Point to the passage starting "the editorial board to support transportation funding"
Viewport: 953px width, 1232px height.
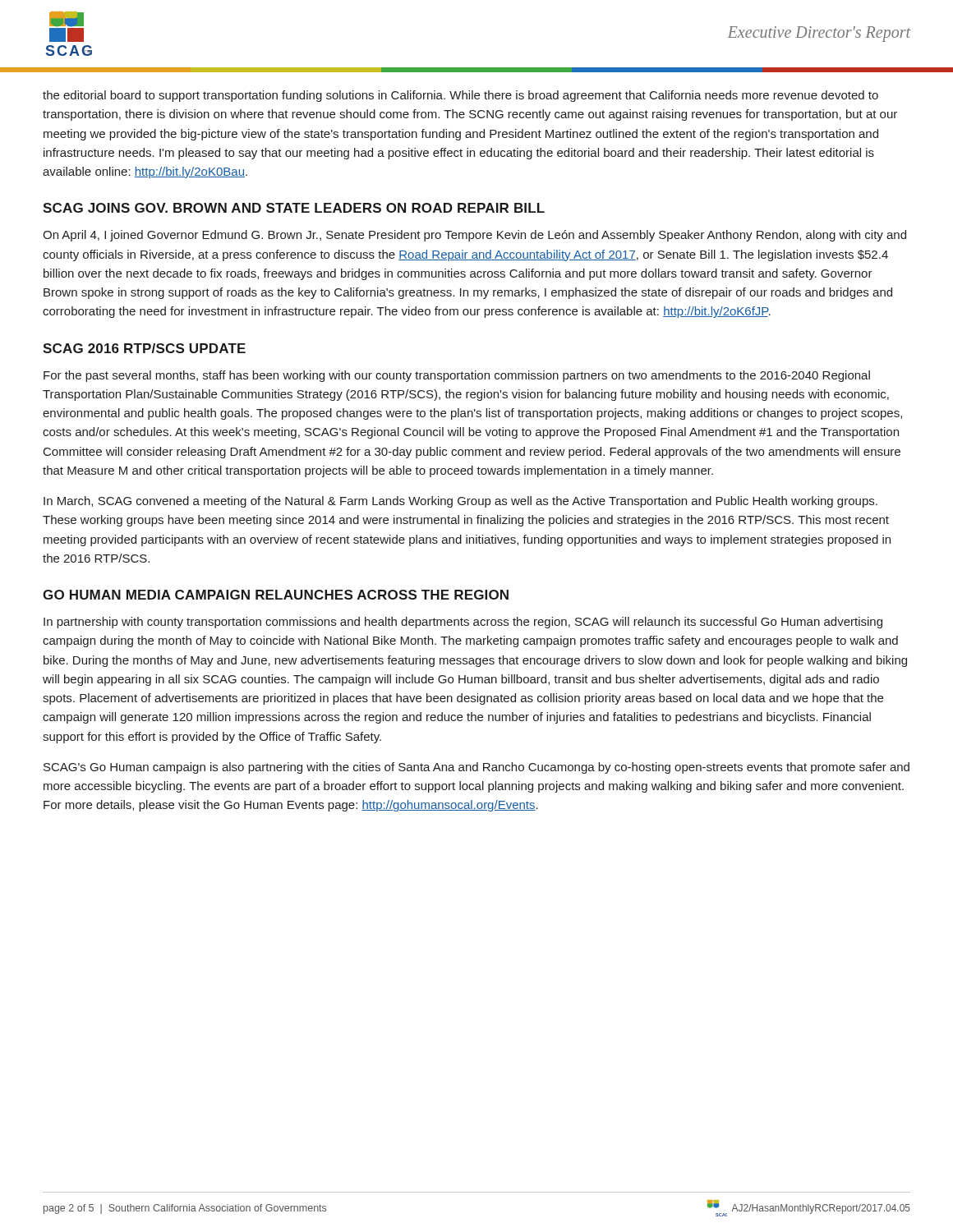click(476, 133)
